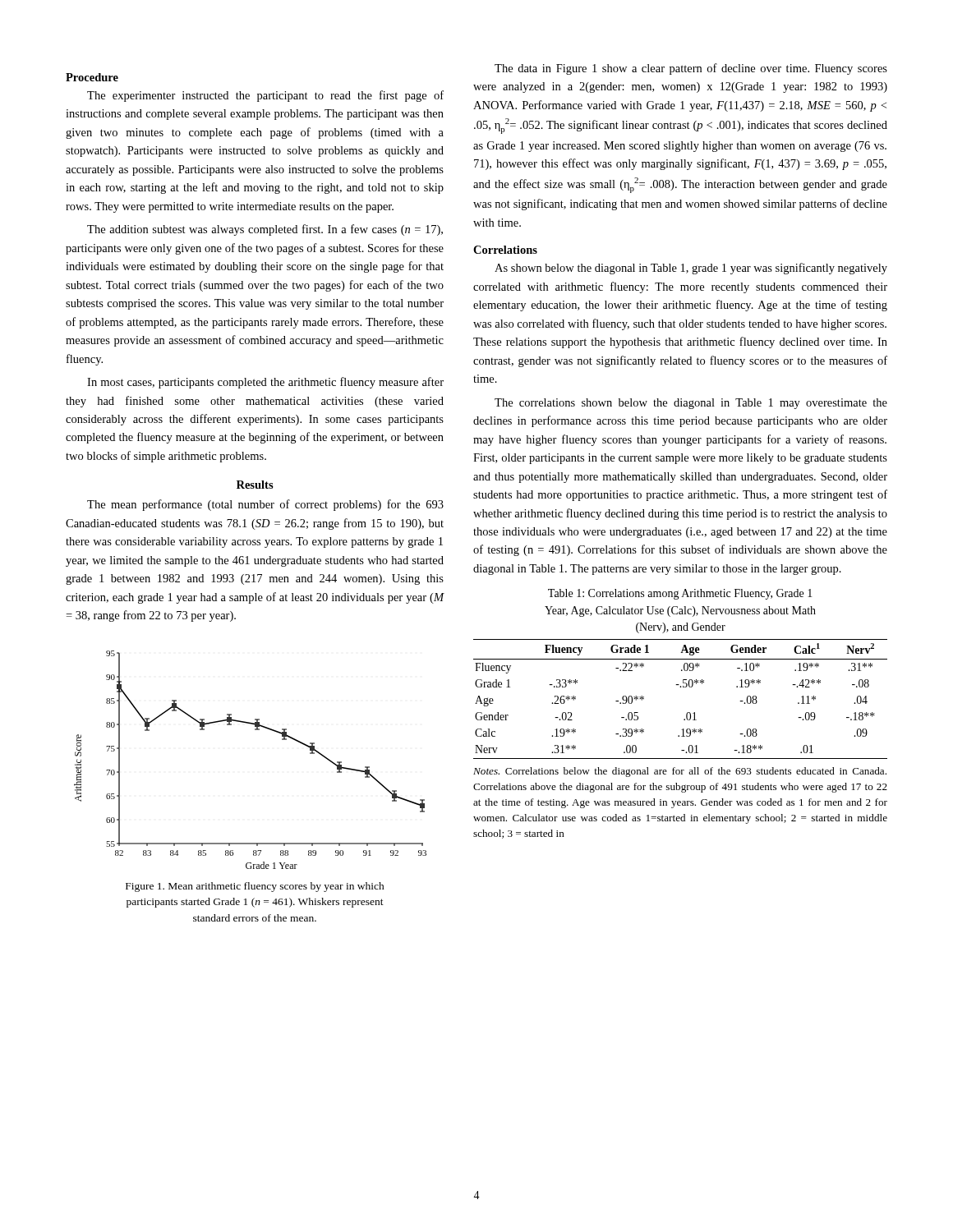
Task: Select the text block that reads "The mean performance (total number of correct"
Action: 255,560
